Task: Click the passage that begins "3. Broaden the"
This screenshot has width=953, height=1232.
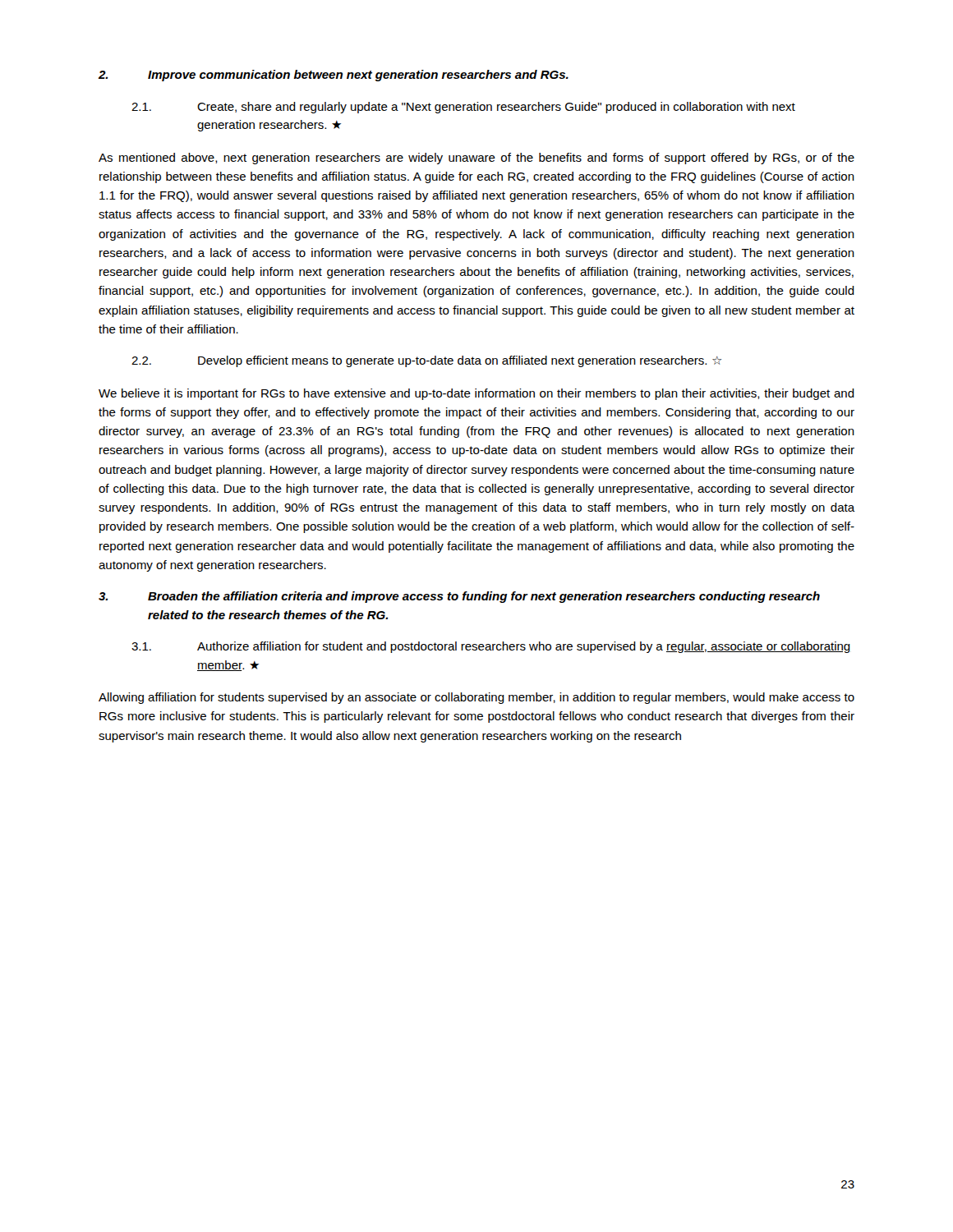Action: 476,606
